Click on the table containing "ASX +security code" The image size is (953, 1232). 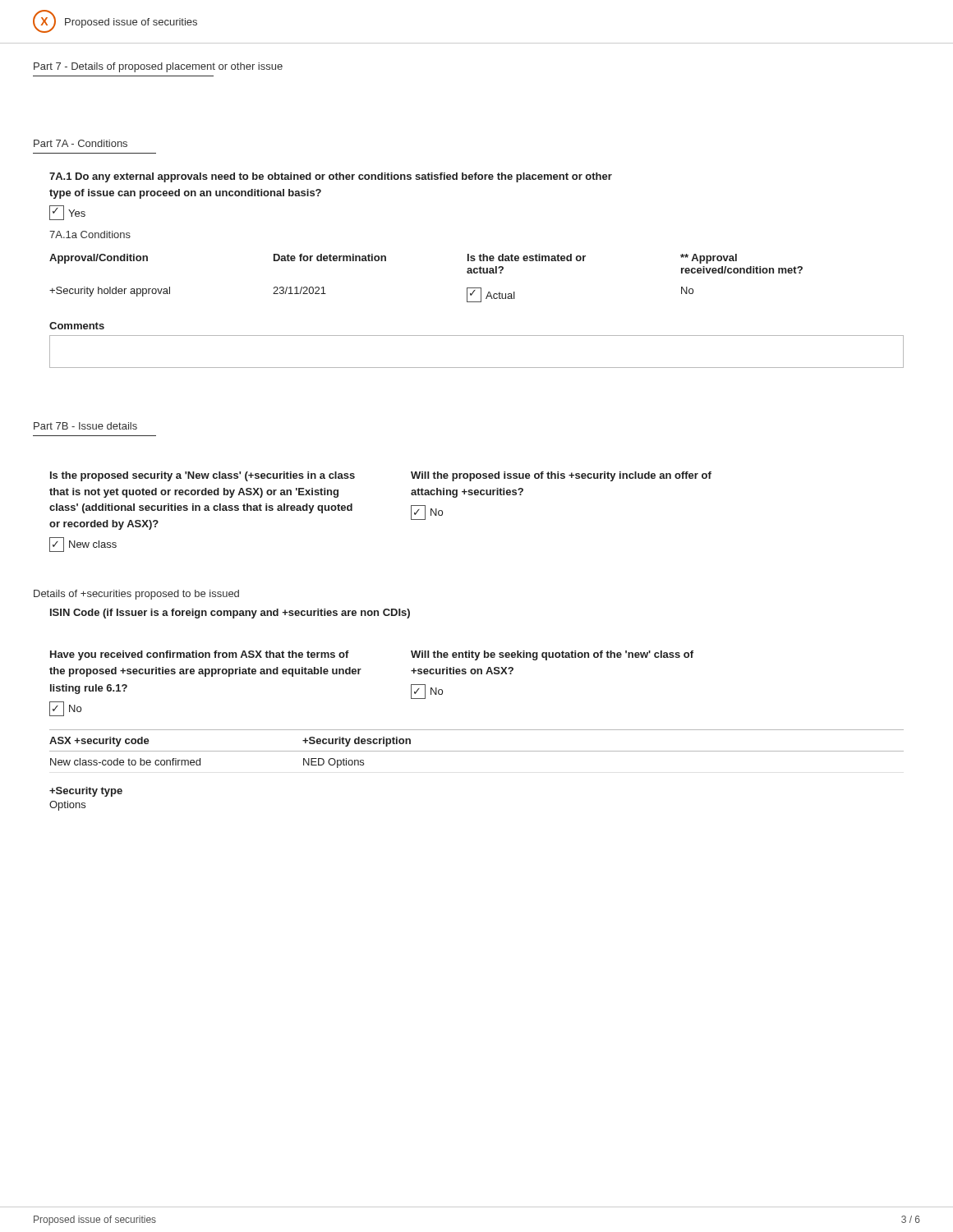tap(476, 751)
